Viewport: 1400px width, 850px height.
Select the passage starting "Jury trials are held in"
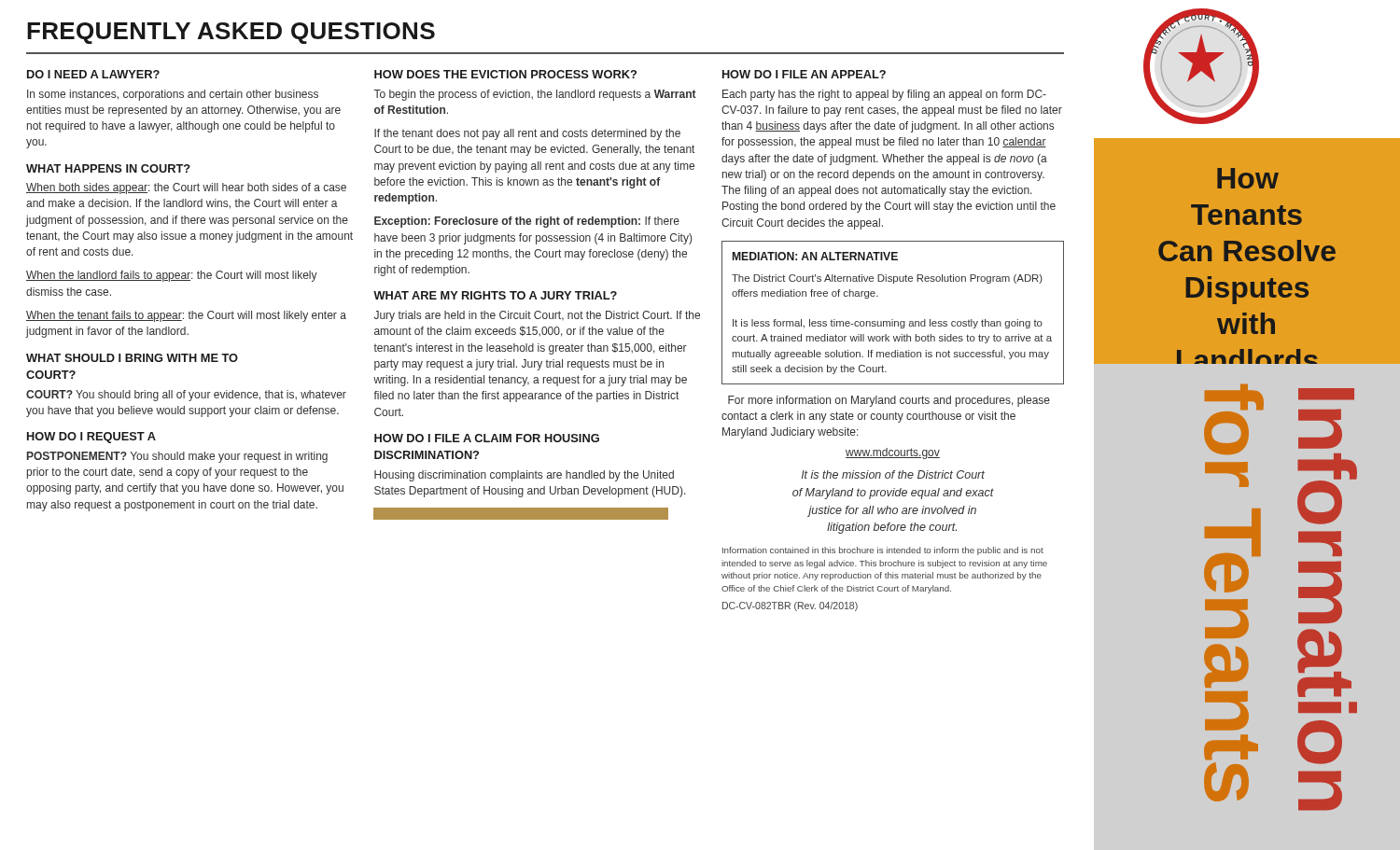537,364
